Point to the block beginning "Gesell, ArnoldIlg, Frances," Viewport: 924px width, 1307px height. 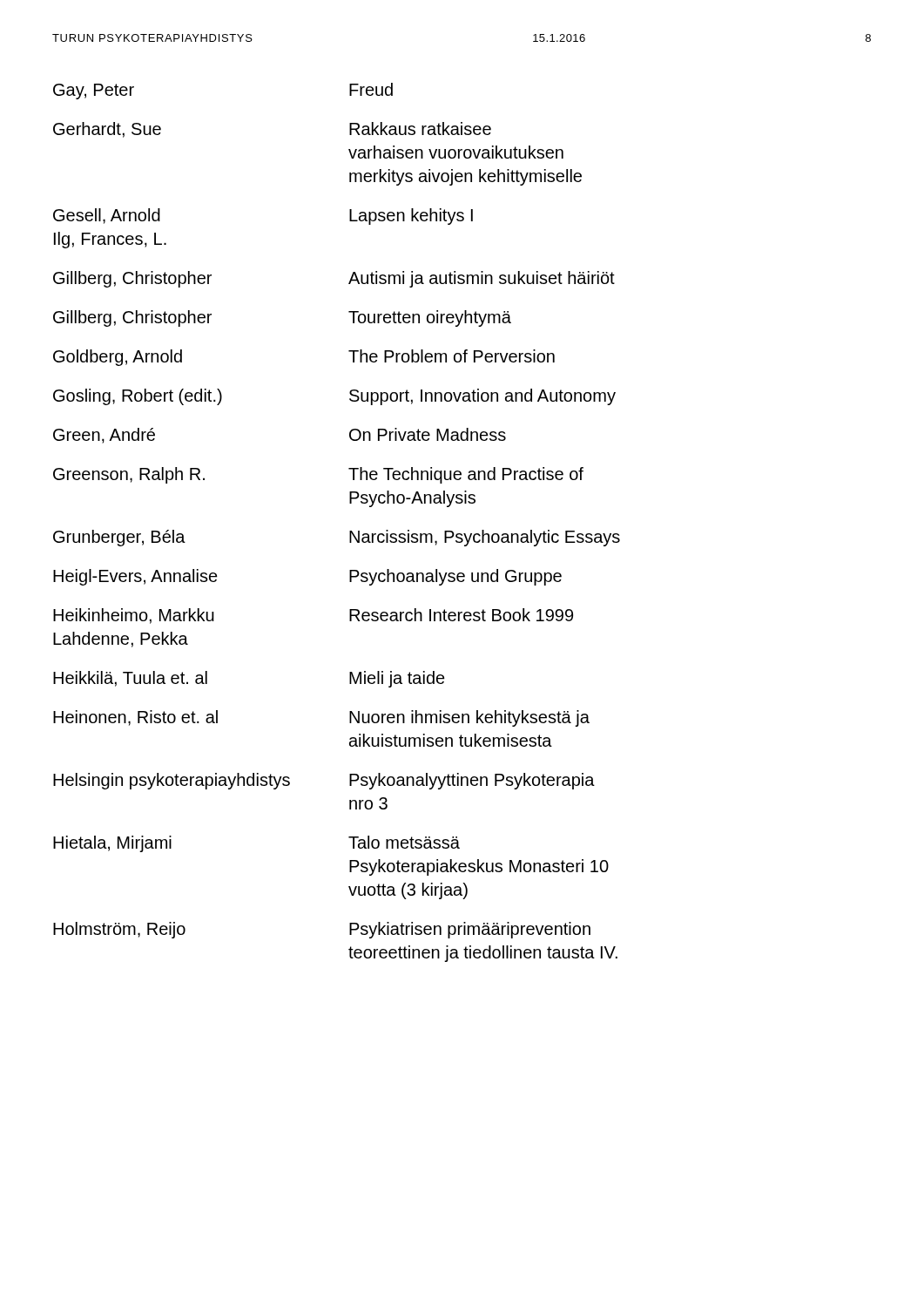coord(462,227)
